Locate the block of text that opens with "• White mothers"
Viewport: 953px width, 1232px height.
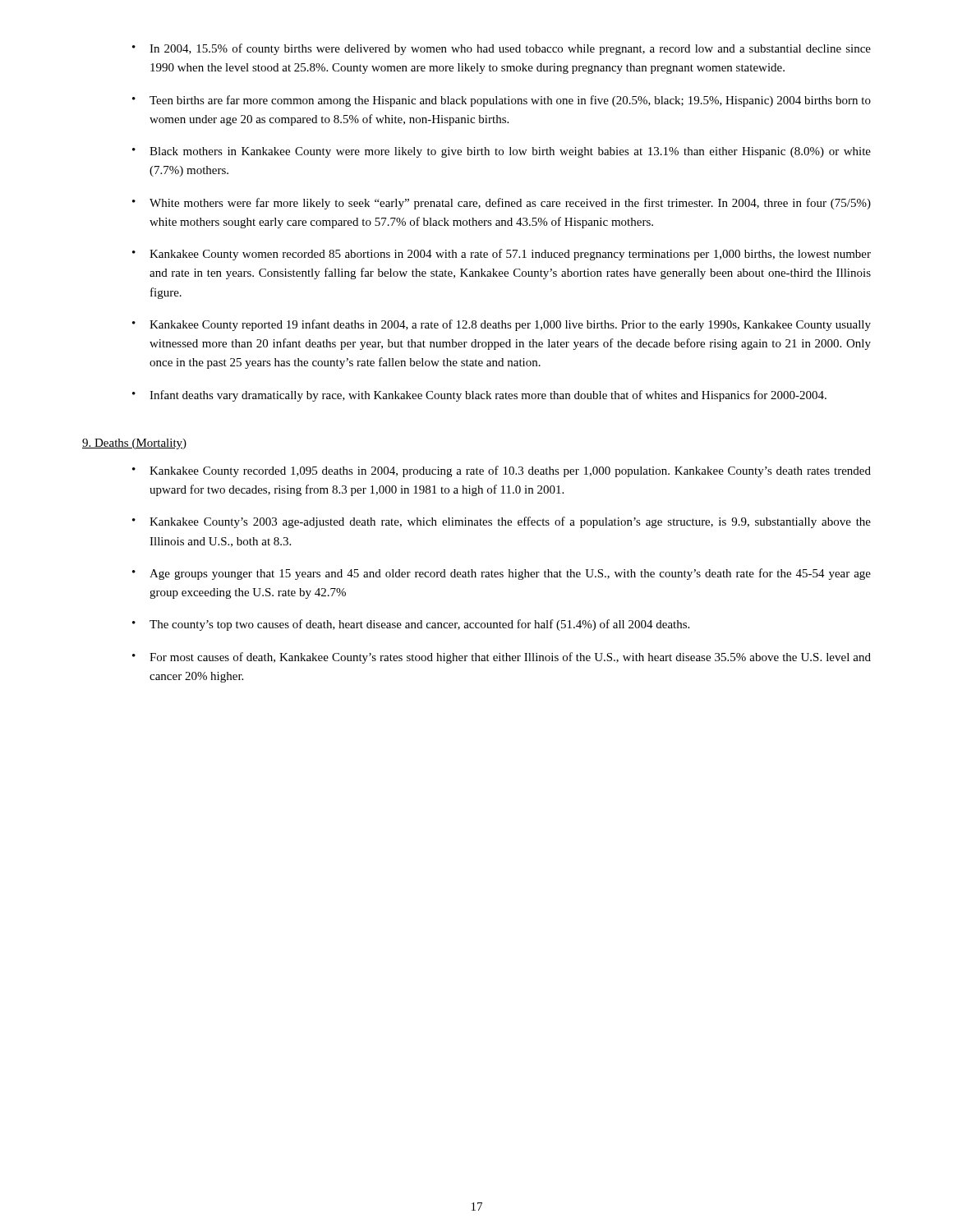click(x=501, y=213)
